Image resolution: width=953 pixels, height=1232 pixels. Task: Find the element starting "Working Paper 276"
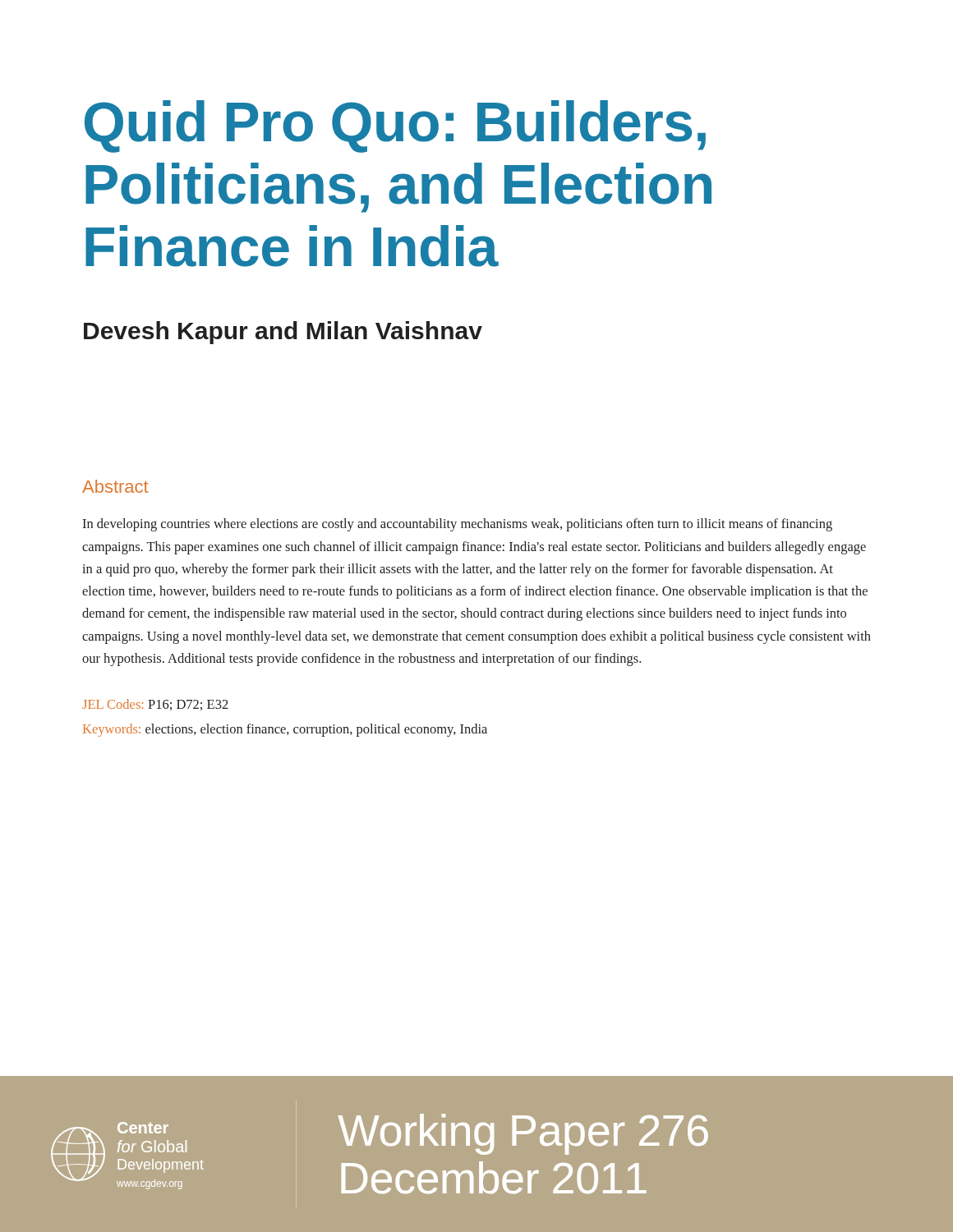pos(645,1154)
